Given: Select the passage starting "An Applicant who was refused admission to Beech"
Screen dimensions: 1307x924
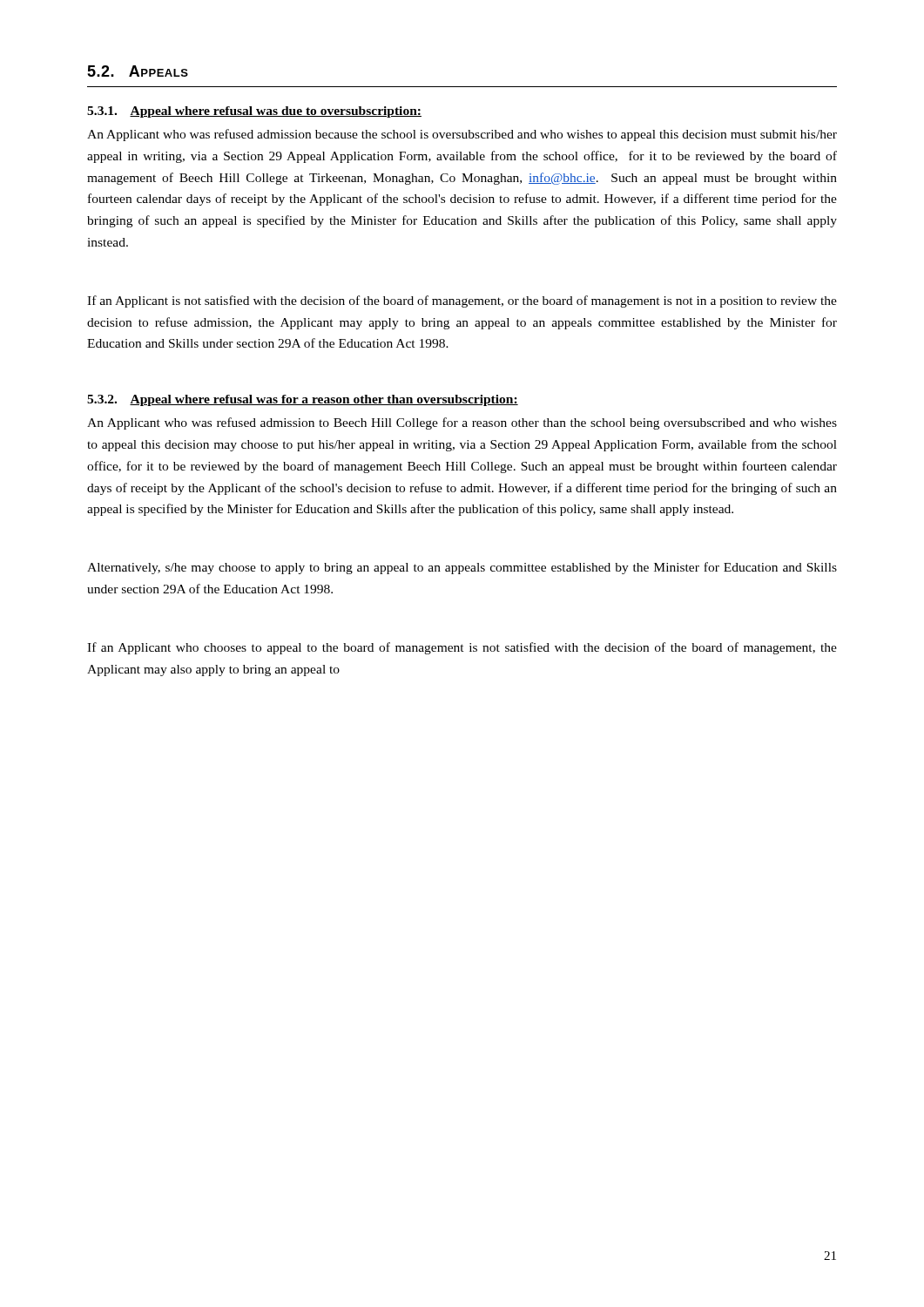Looking at the screenshot, I should pyautogui.click(x=462, y=466).
